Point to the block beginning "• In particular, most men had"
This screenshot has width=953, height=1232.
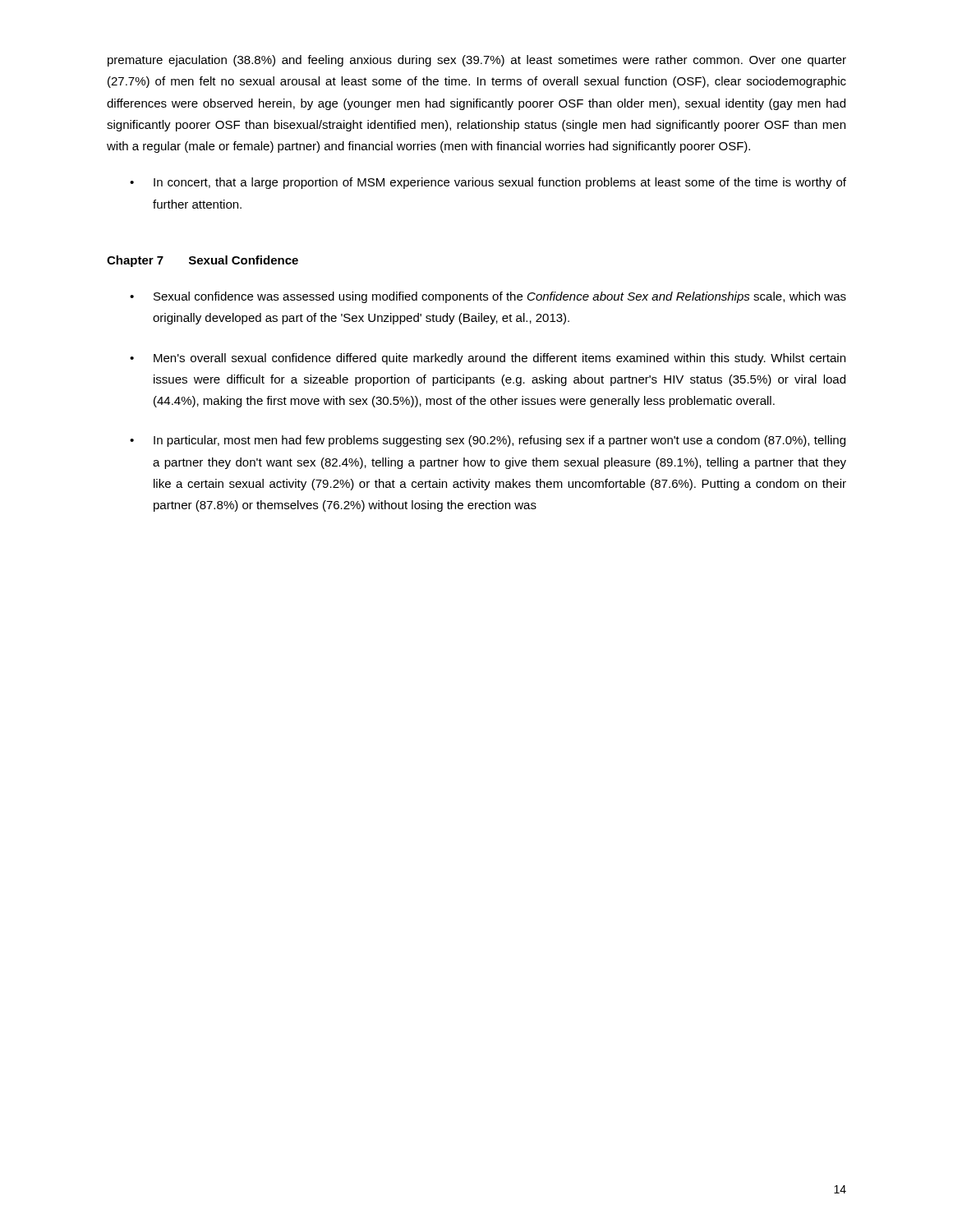click(x=476, y=473)
